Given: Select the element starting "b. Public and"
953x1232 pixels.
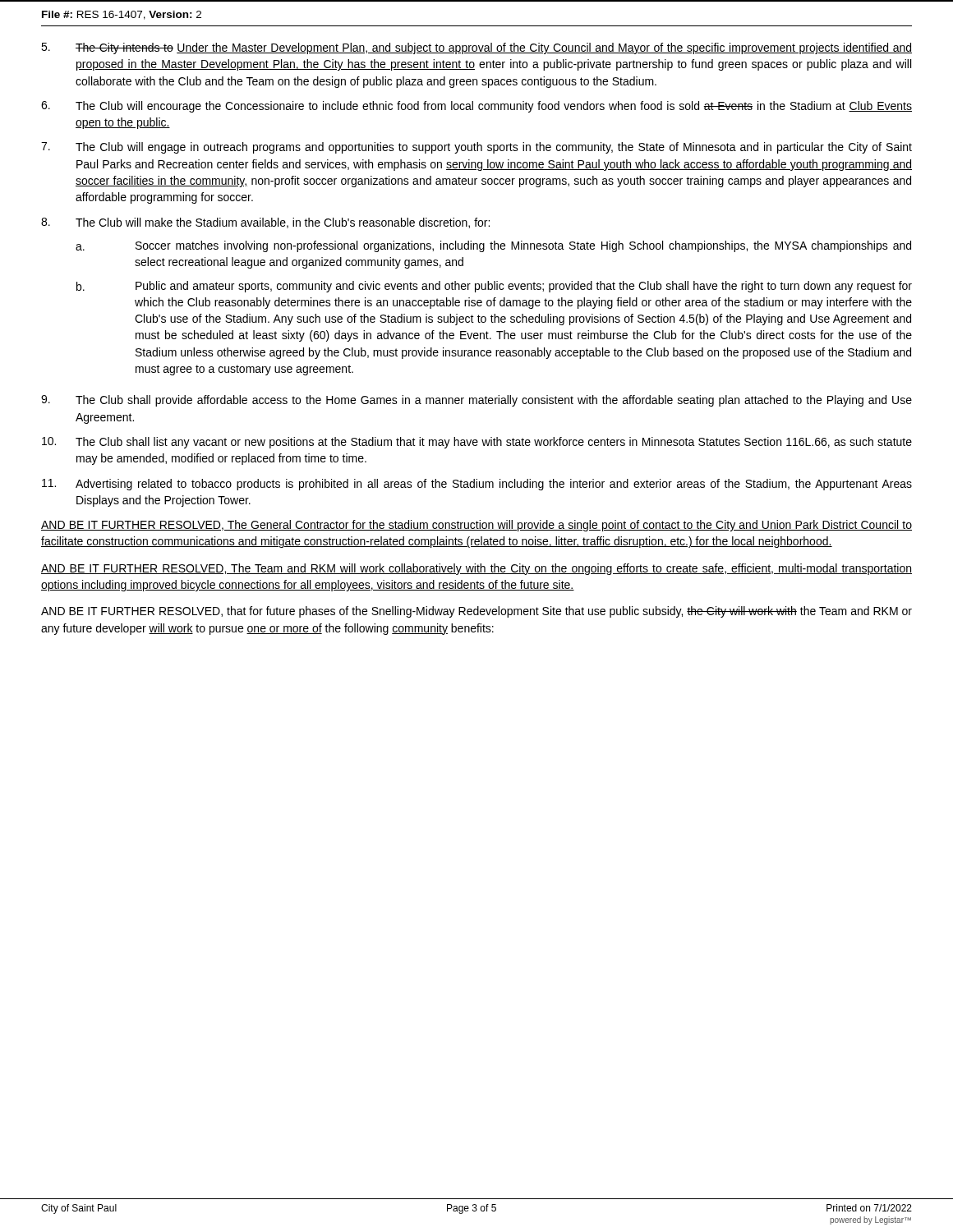Looking at the screenshot, I should [x=494, y=327].
